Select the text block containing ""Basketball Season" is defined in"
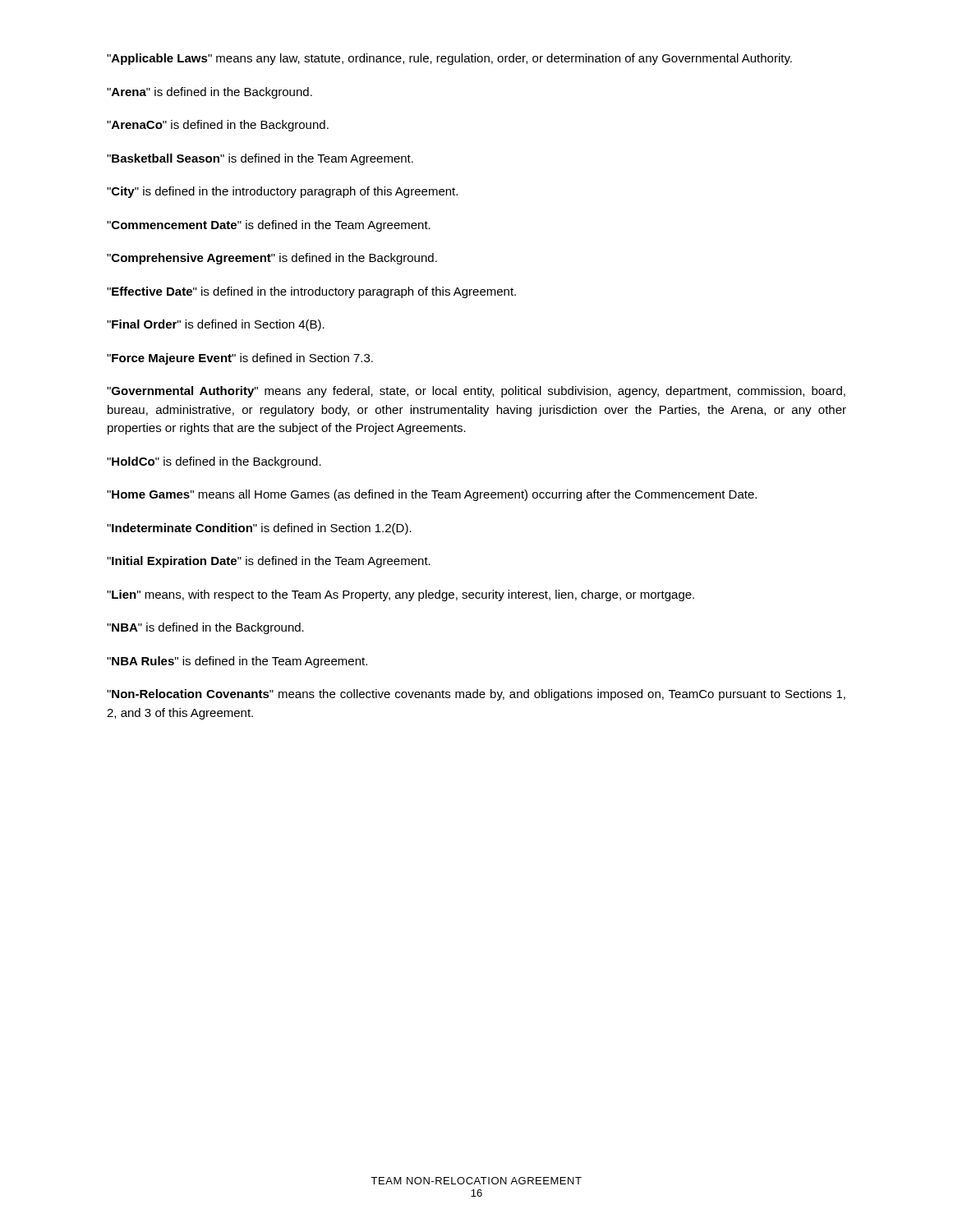Viewport: 953px width, 1232px height. [x=260, y=158]
